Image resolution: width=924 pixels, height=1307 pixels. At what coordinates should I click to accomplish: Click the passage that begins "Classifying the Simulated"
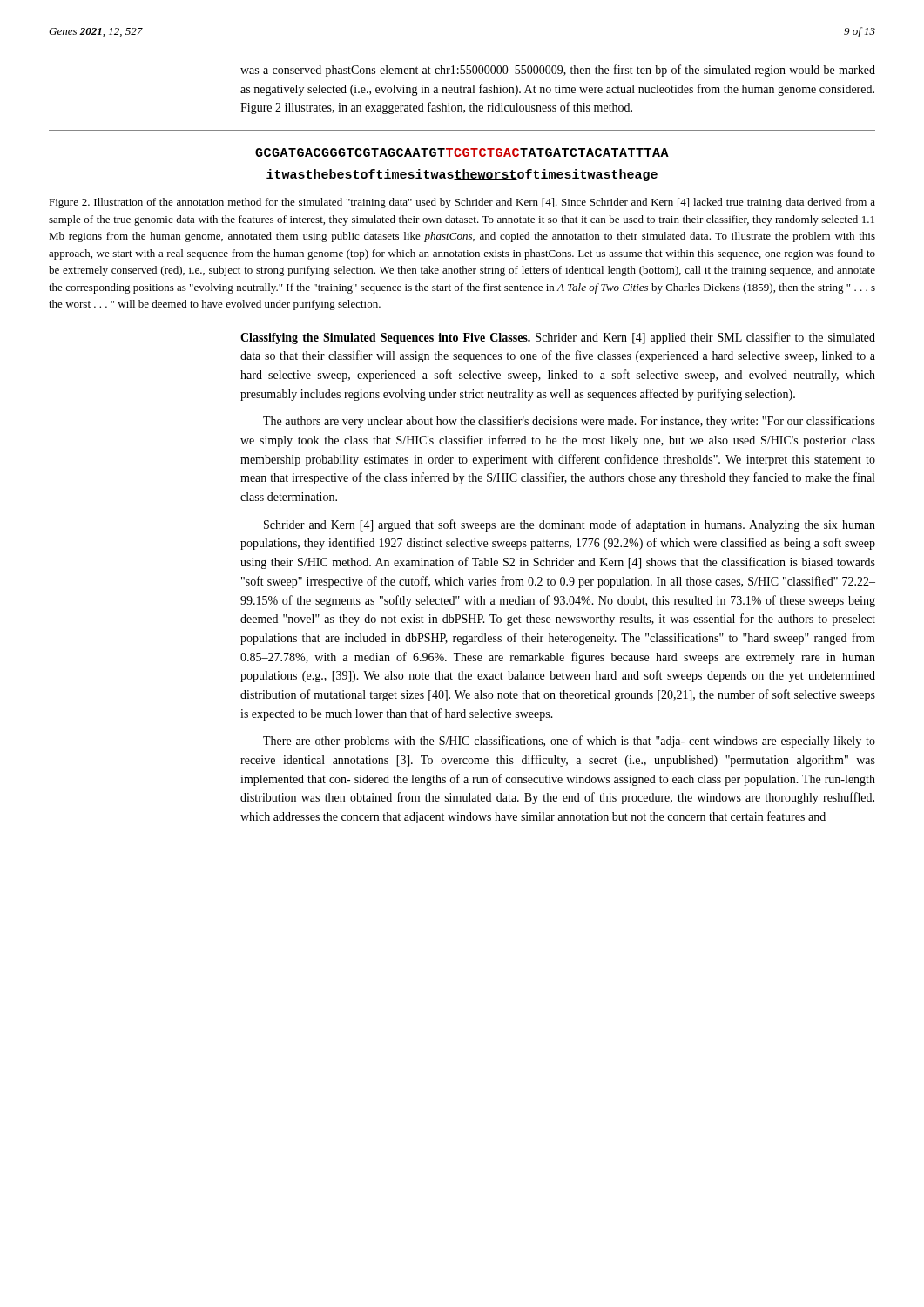(558, 366)
